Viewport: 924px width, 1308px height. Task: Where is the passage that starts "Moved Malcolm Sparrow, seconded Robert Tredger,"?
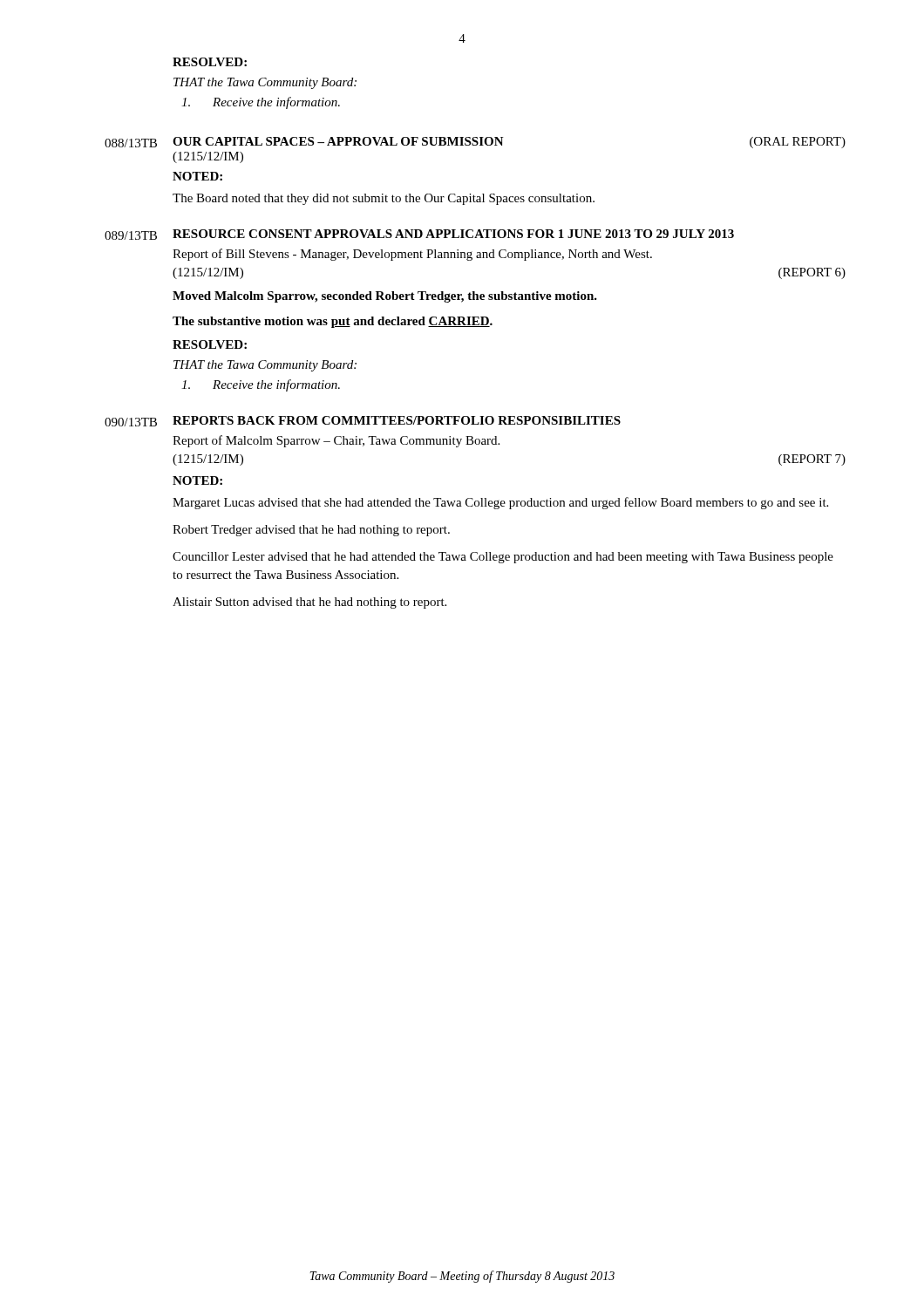385,296
